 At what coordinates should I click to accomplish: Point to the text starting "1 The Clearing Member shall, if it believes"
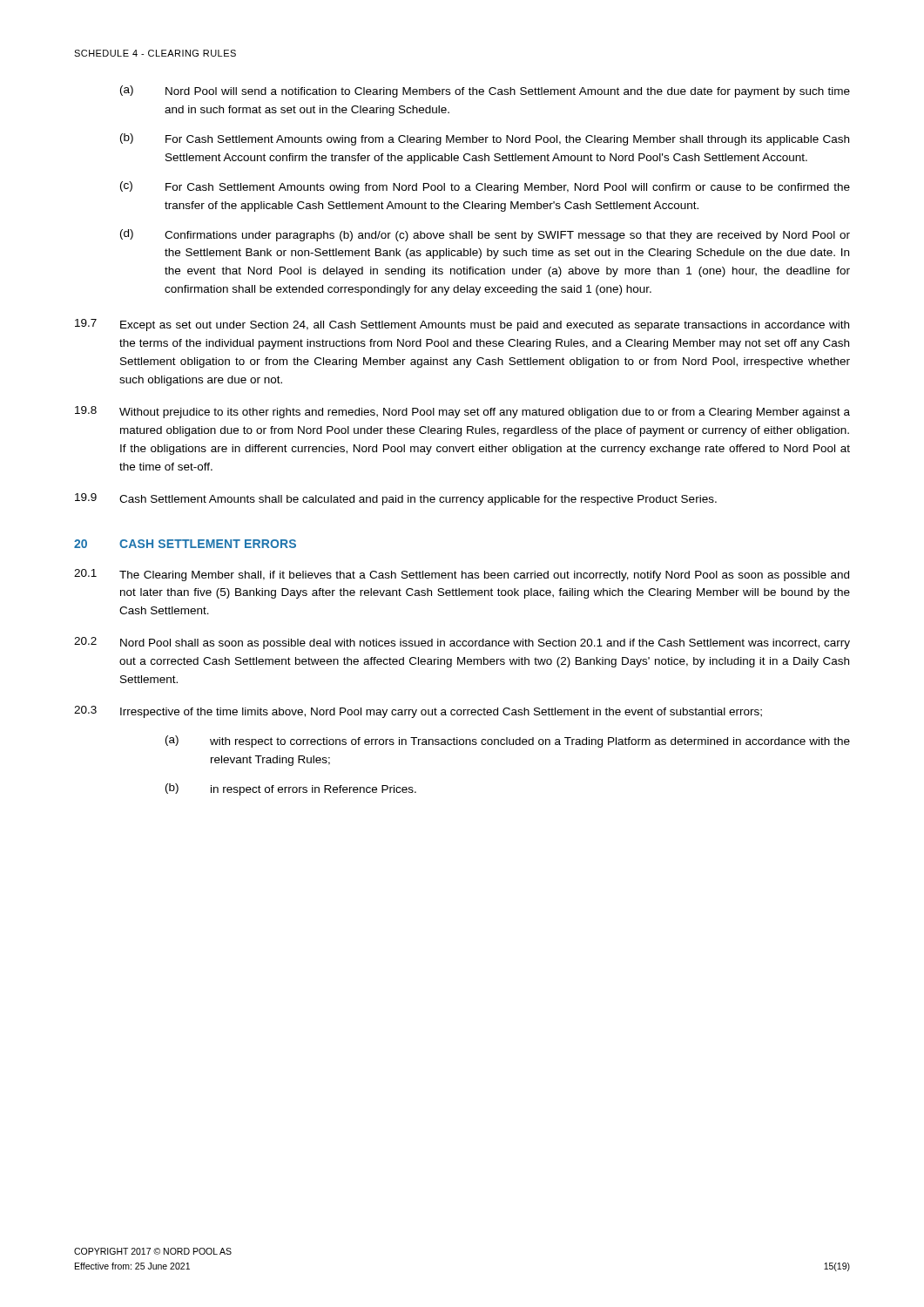tap(462, 593)
